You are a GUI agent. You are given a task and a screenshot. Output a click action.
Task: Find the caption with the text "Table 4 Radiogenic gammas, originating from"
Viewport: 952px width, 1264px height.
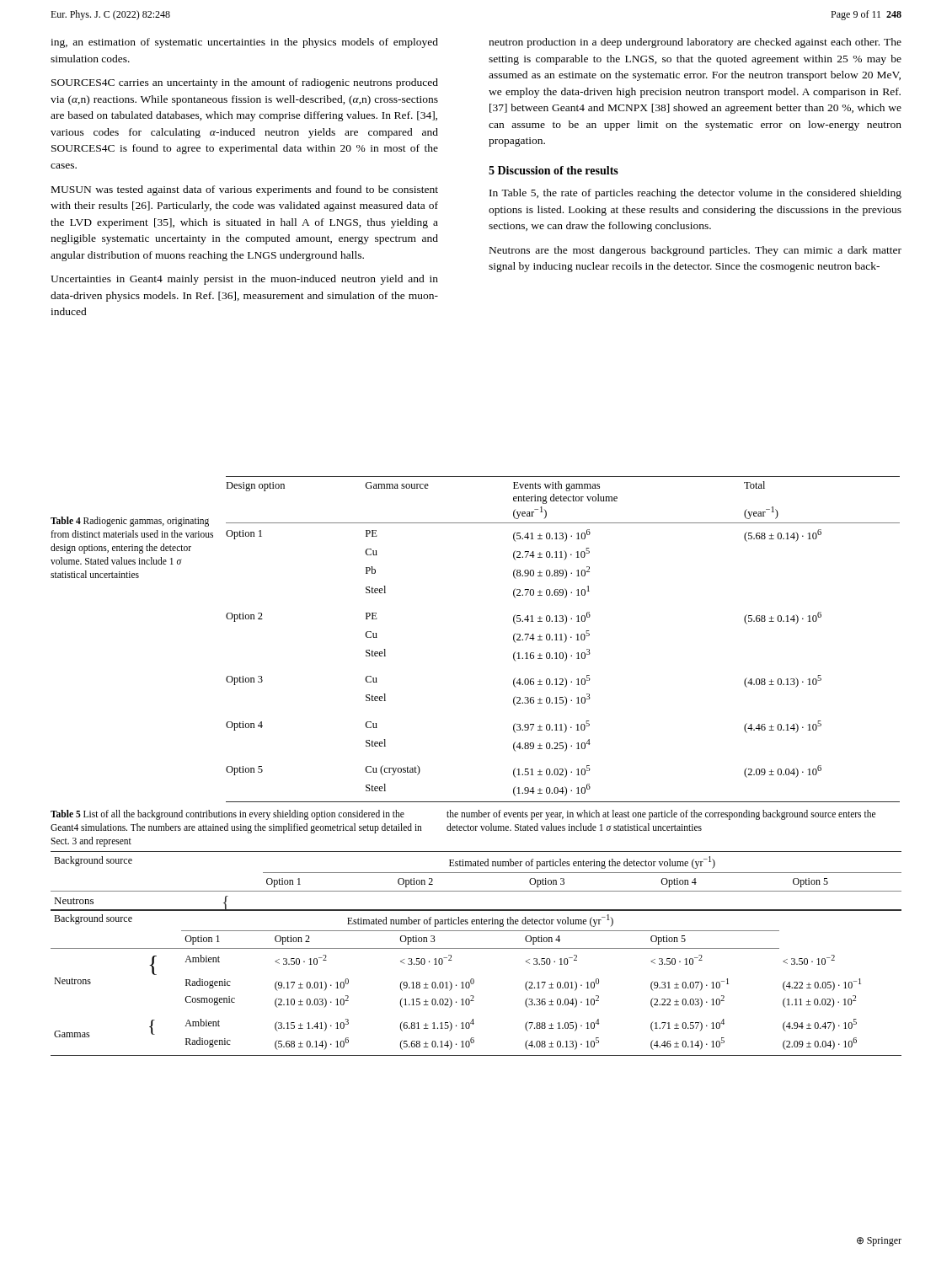[x=132, y=548]
